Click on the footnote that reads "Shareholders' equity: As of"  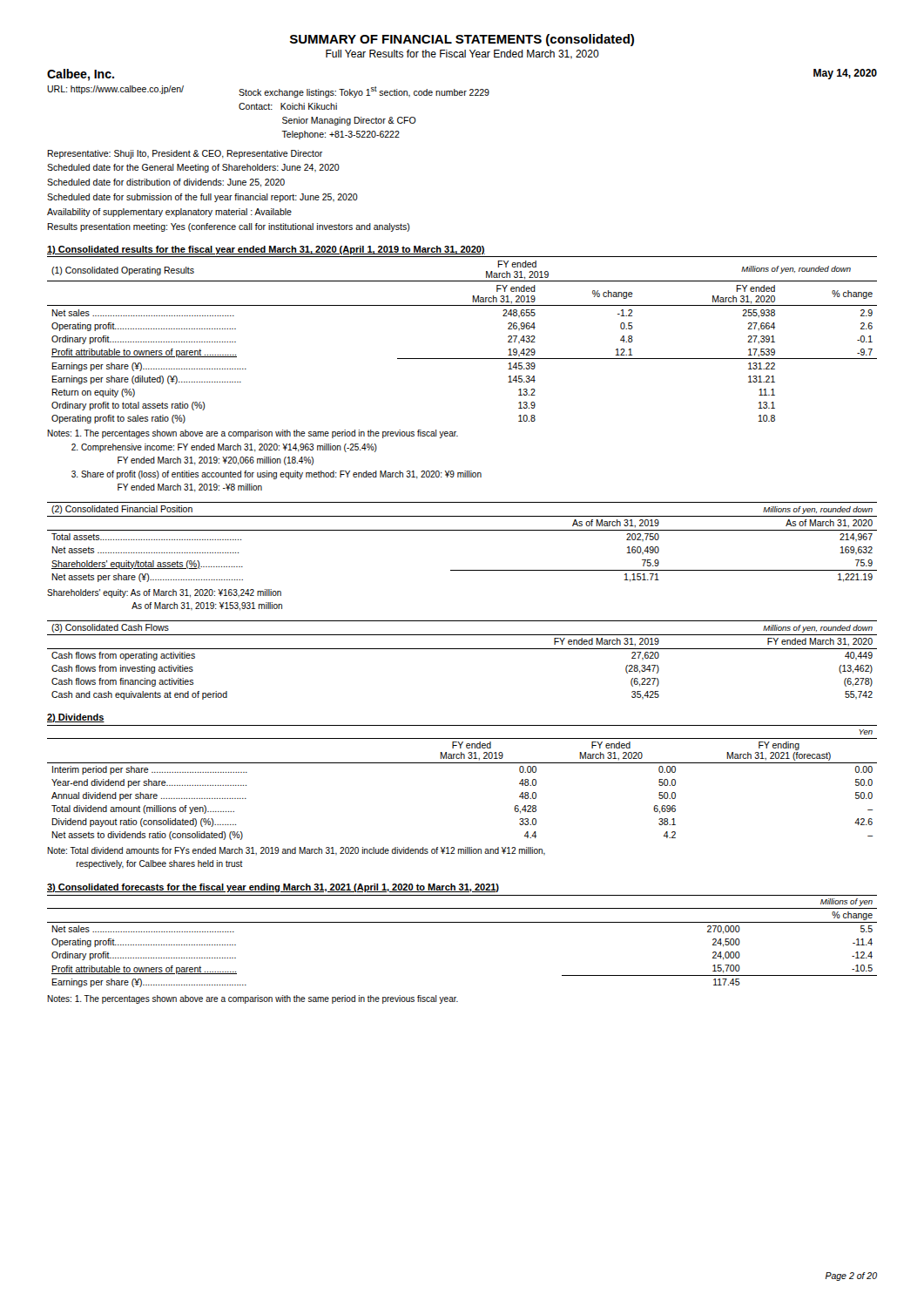[165, 600]
